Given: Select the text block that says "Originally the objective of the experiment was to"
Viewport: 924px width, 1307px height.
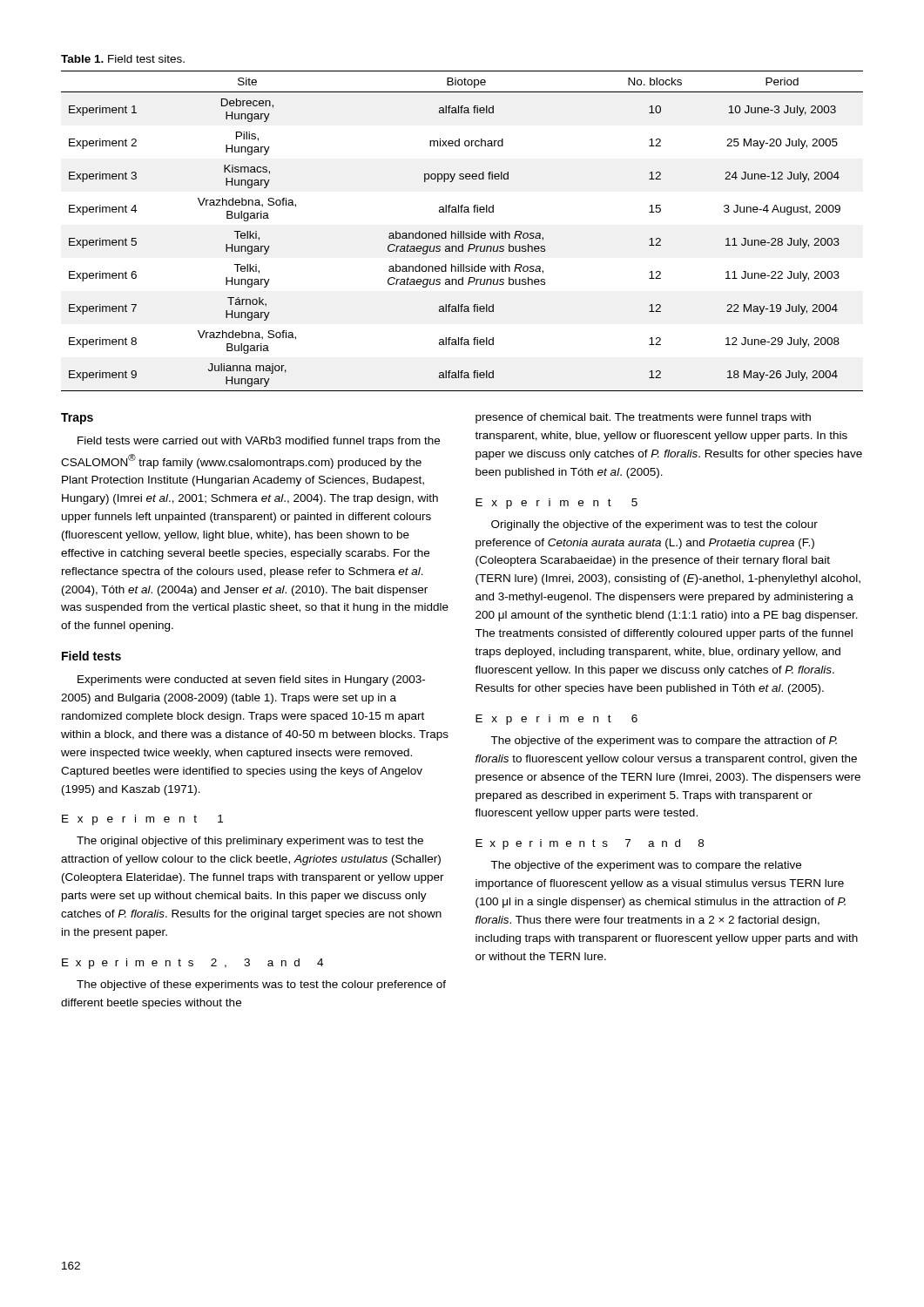Looking at the screenshot, I should 669,607.
